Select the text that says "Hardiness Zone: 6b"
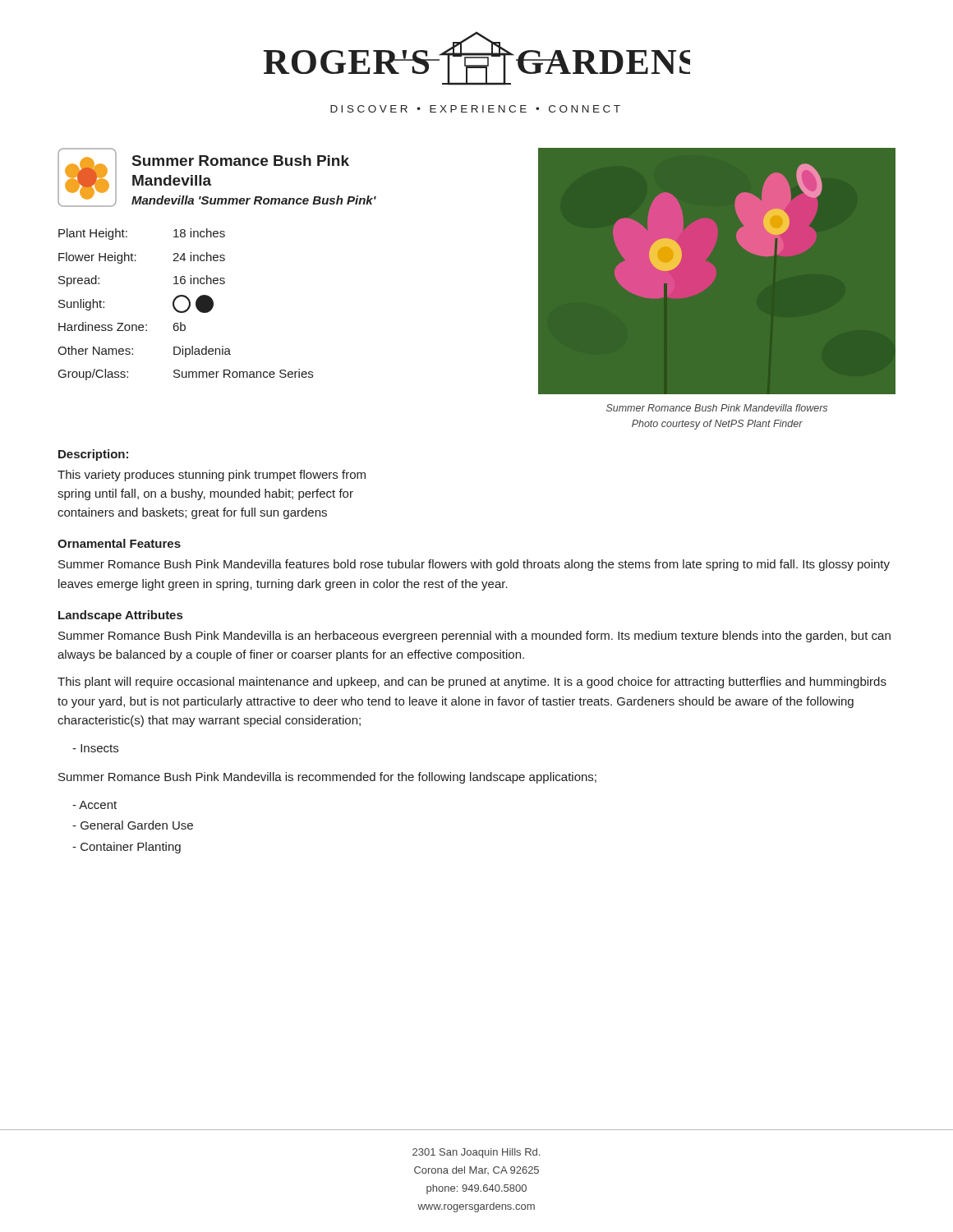953x1232 pixels. pyautogui.click(x=122, y=327)
